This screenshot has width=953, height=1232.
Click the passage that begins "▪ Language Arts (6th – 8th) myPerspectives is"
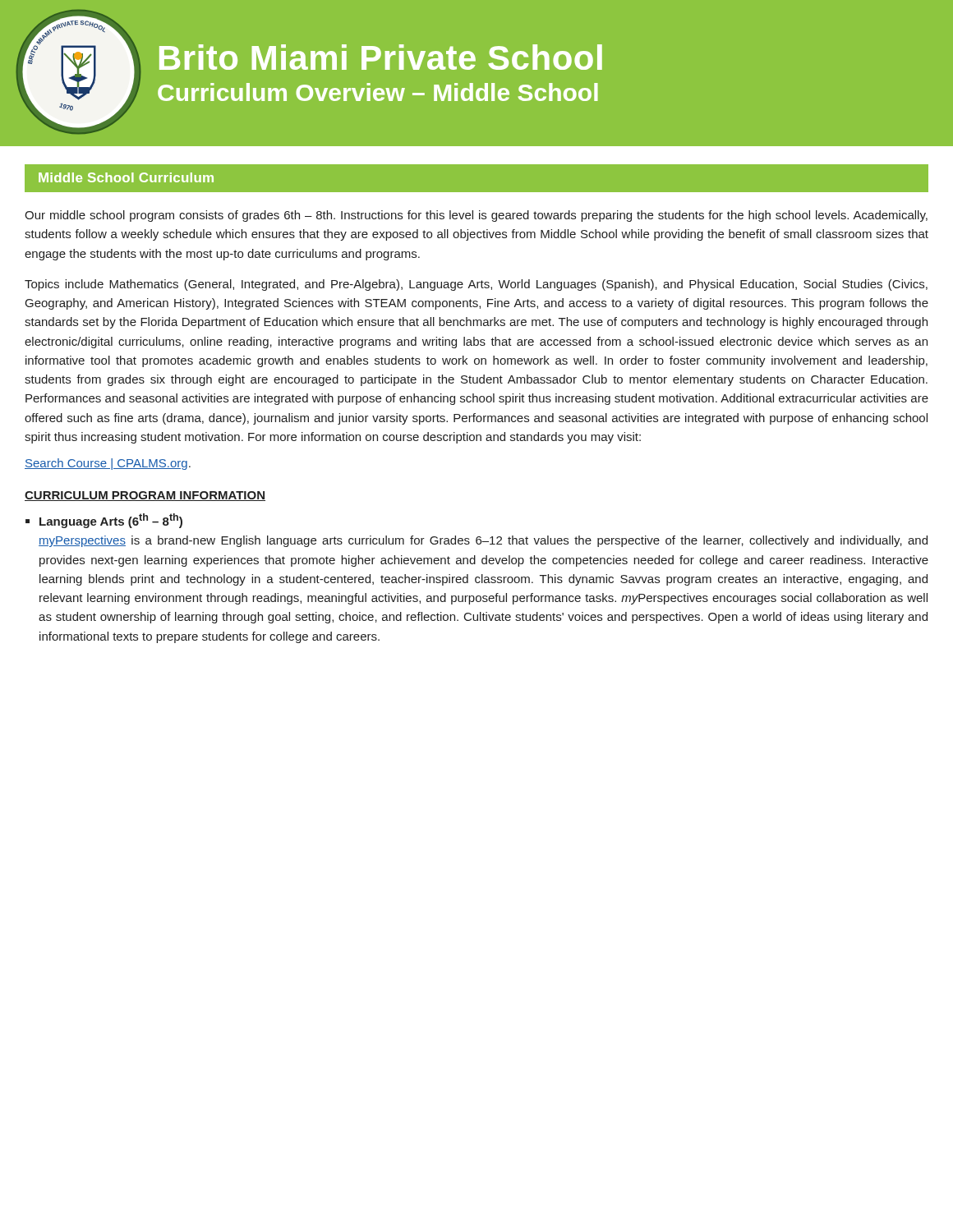click(476, 578)
